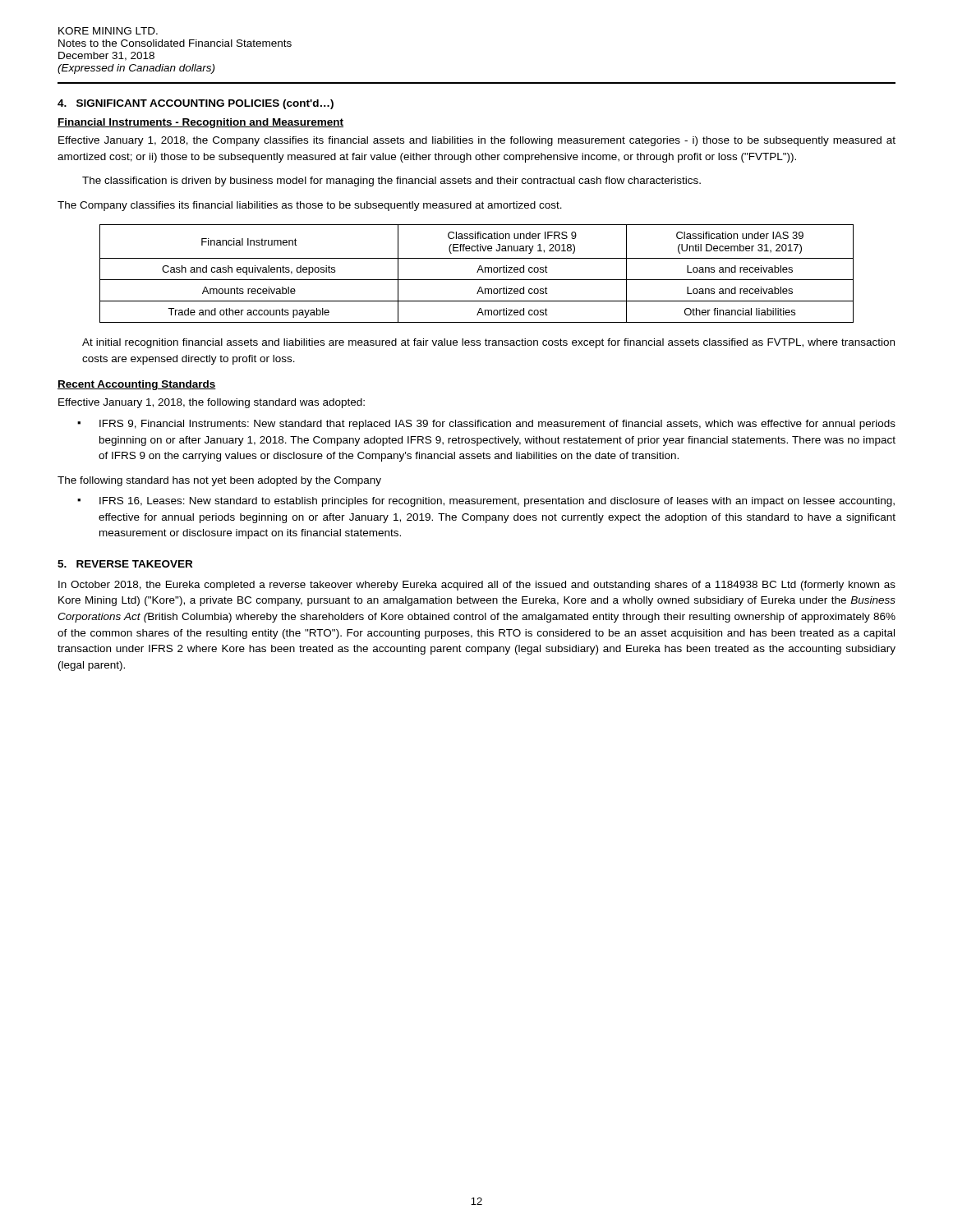Point to the block beginning "Effective January 1, 2018, the Company classifies"

tap(476, 148)
